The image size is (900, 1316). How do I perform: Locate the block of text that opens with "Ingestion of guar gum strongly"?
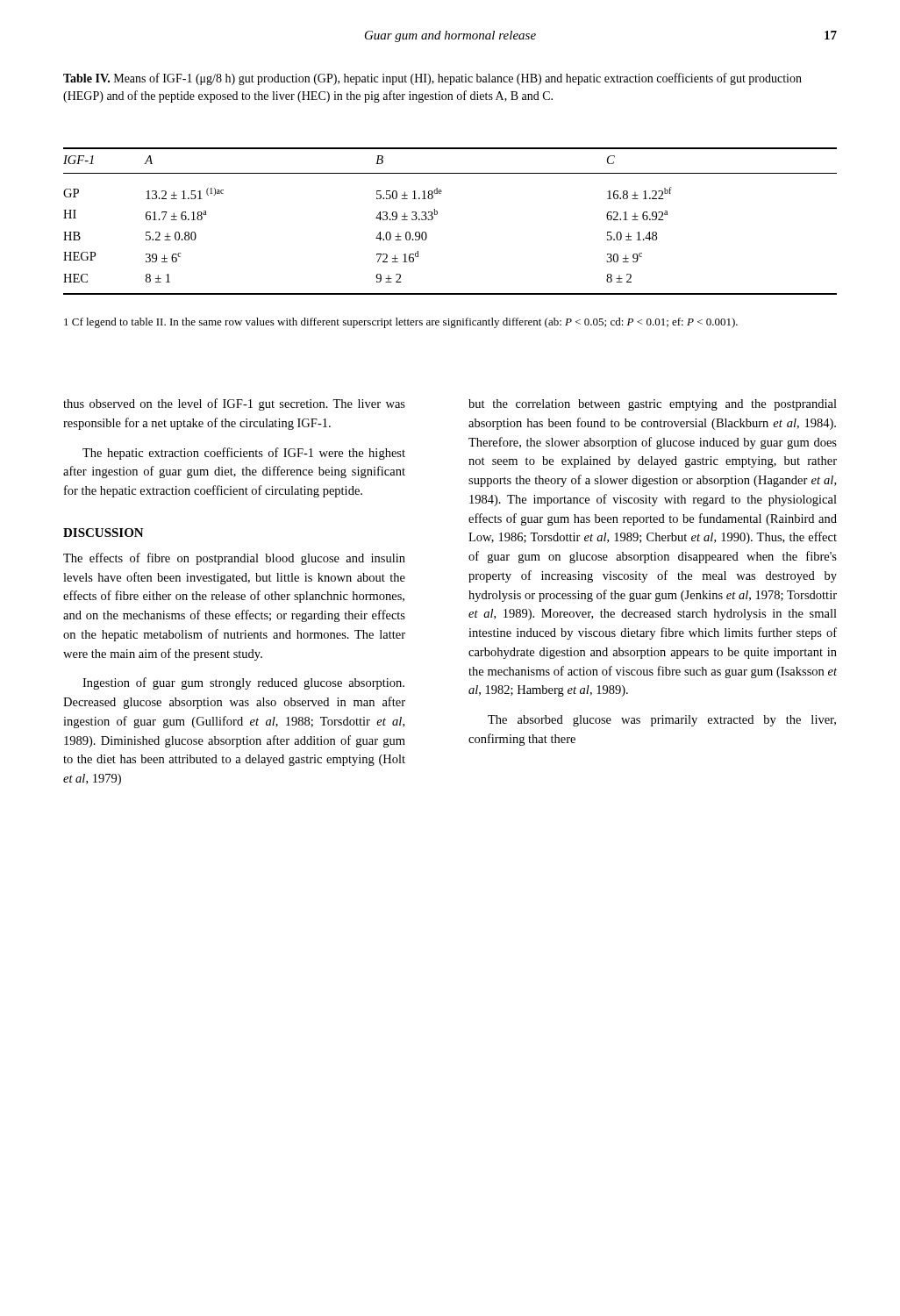pyautogui.click(x=234, y=731)
